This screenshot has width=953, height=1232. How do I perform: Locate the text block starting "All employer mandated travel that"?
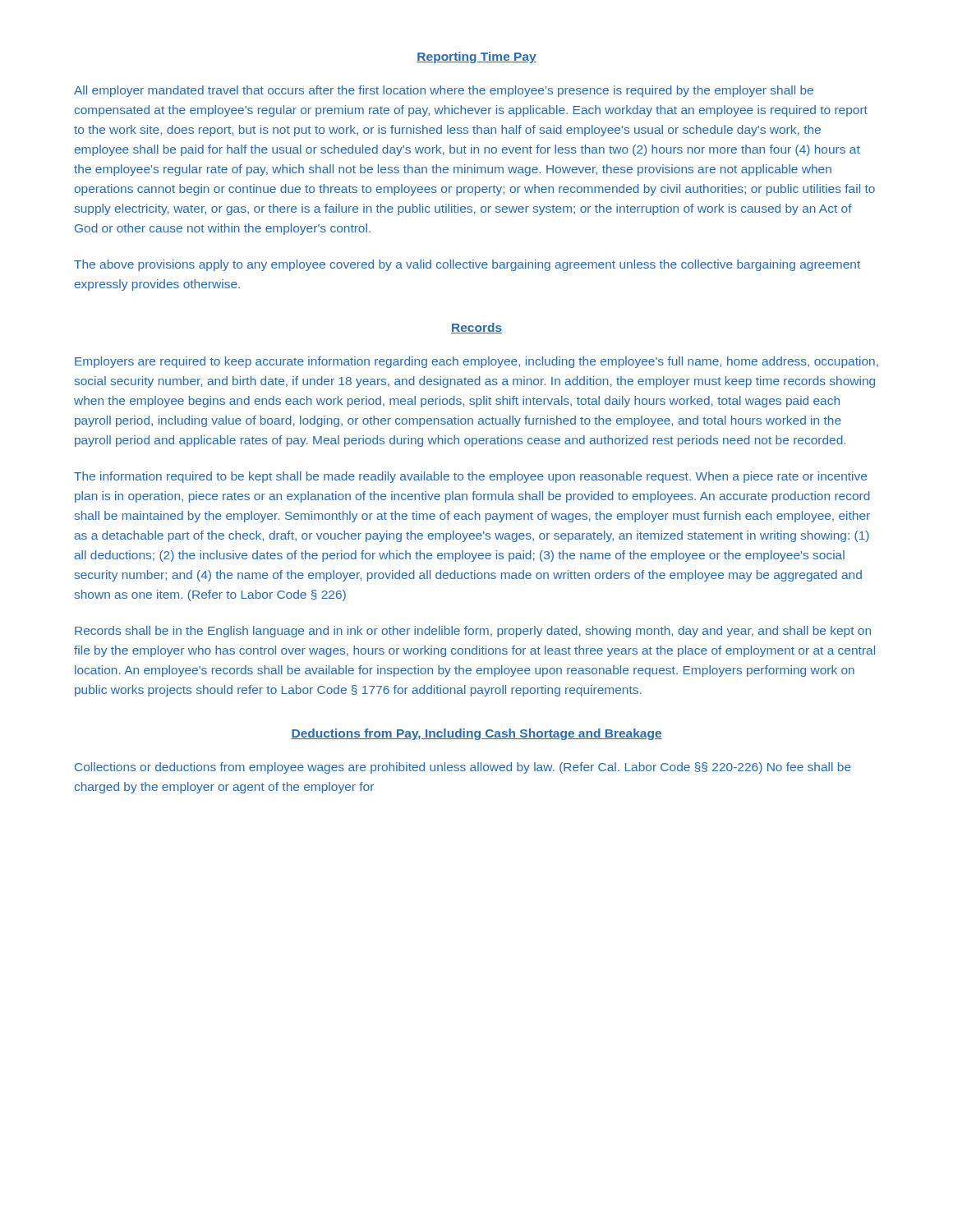click(x=475, y=159)
